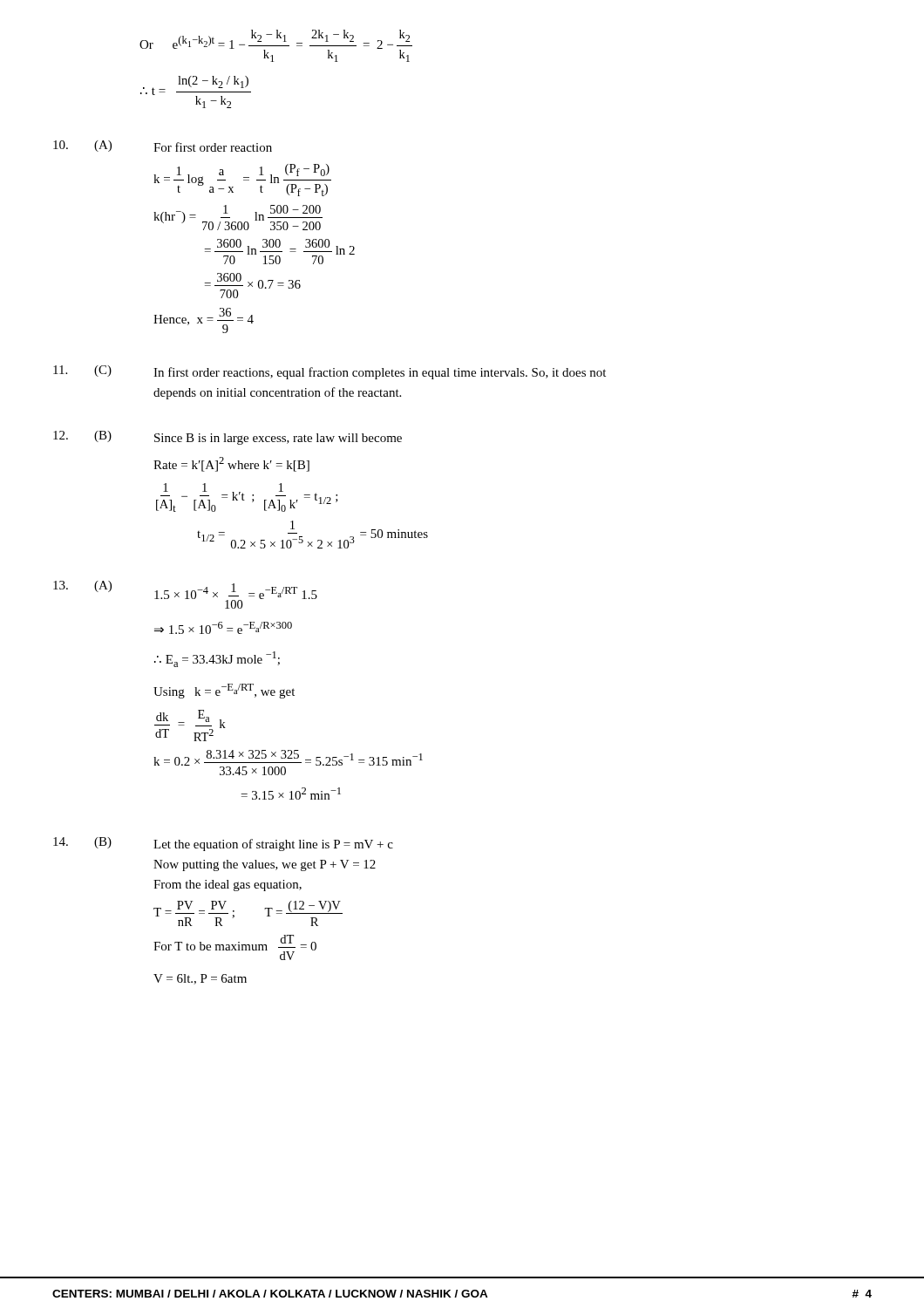The image size is (924, 1308).
Task: Select the text block starting "11. (C) In first order reactions, equal"
Action: [462, 383]
